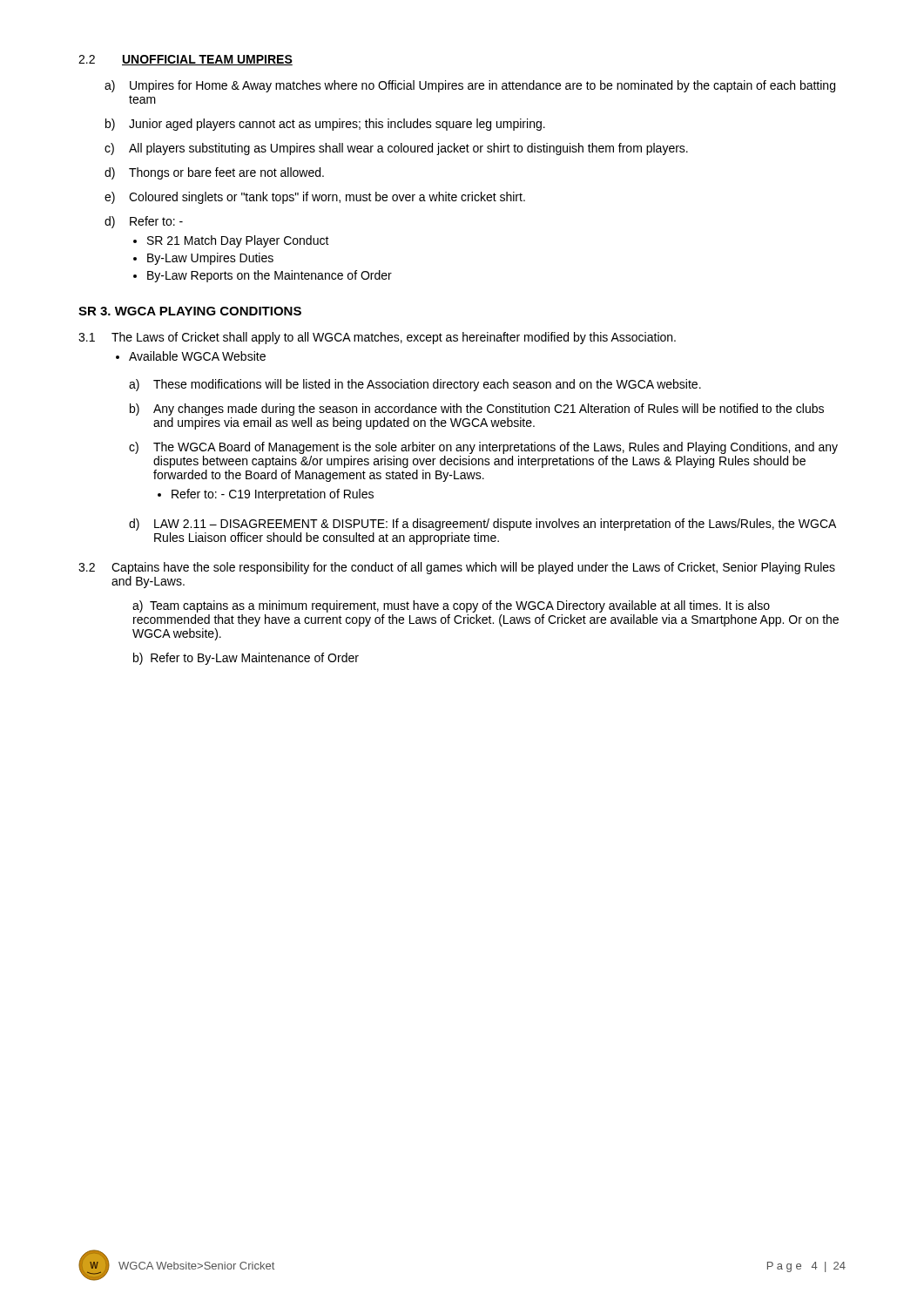Locate the region starting "d) Thongs or bare"

coord(214,173)
